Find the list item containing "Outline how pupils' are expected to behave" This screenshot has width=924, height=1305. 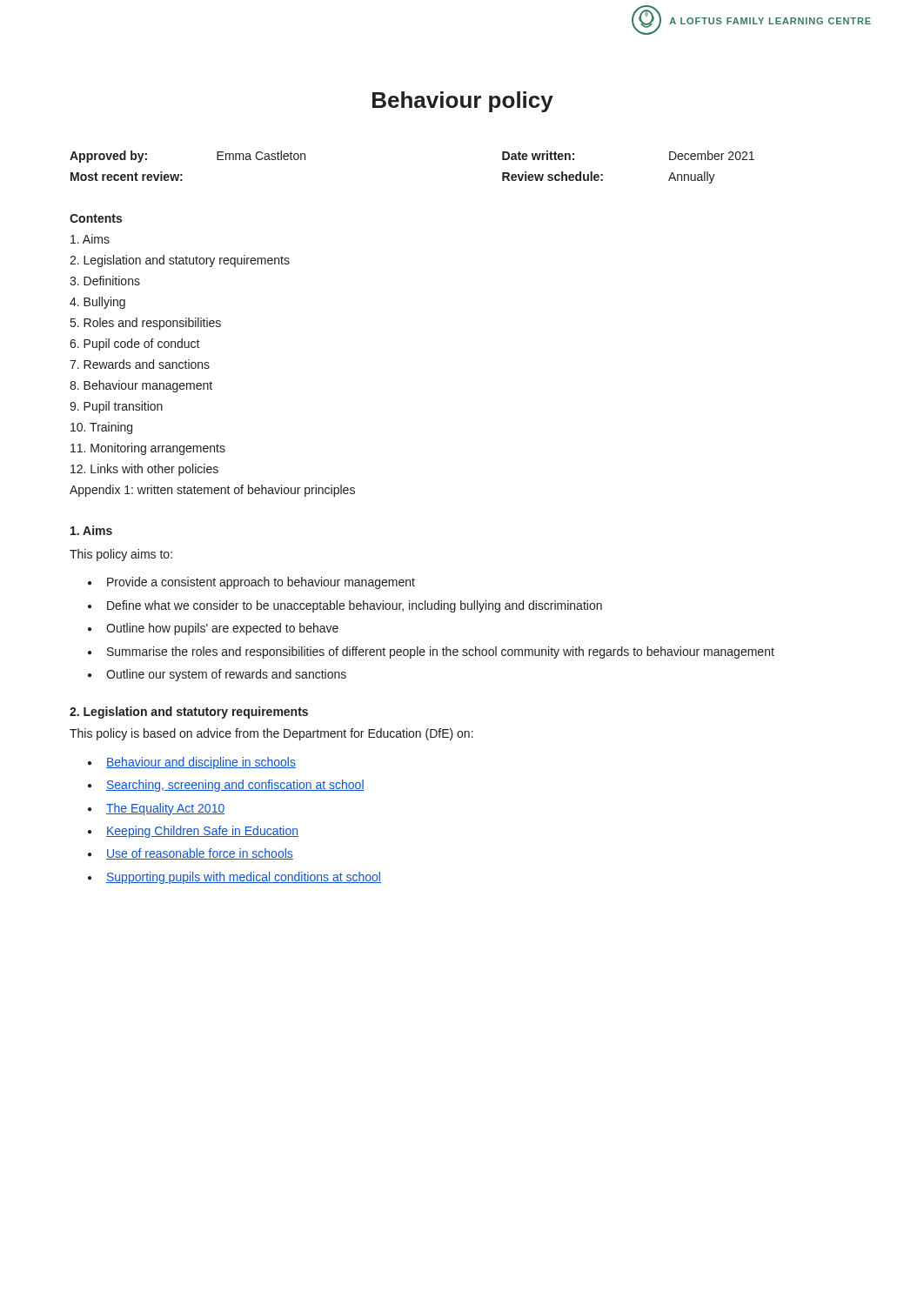(x=222, y=628)
